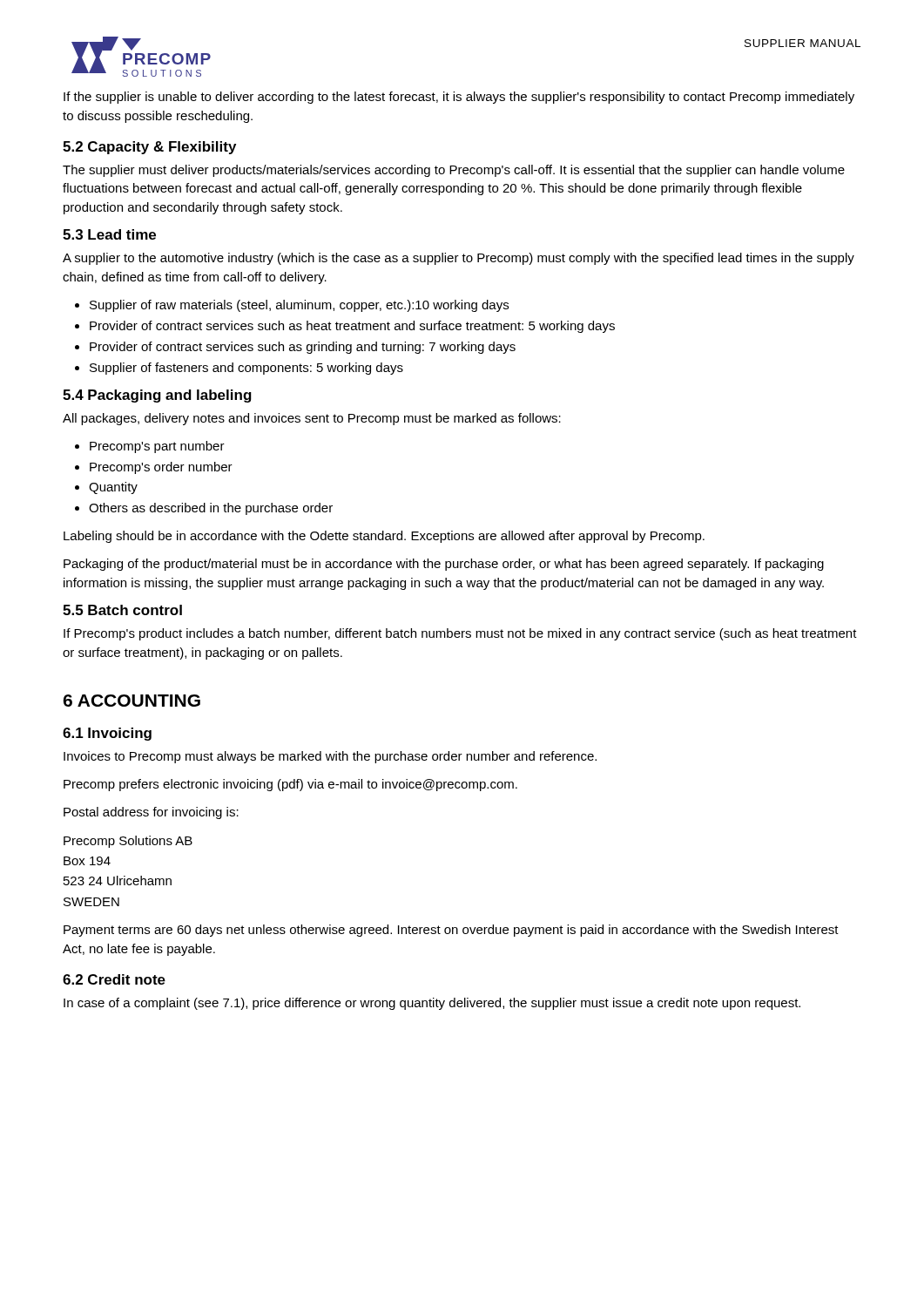This screenshot has width=924, height=1307.
Task: Point to "6 ACCOUNTING"
Action: point(132,700)
